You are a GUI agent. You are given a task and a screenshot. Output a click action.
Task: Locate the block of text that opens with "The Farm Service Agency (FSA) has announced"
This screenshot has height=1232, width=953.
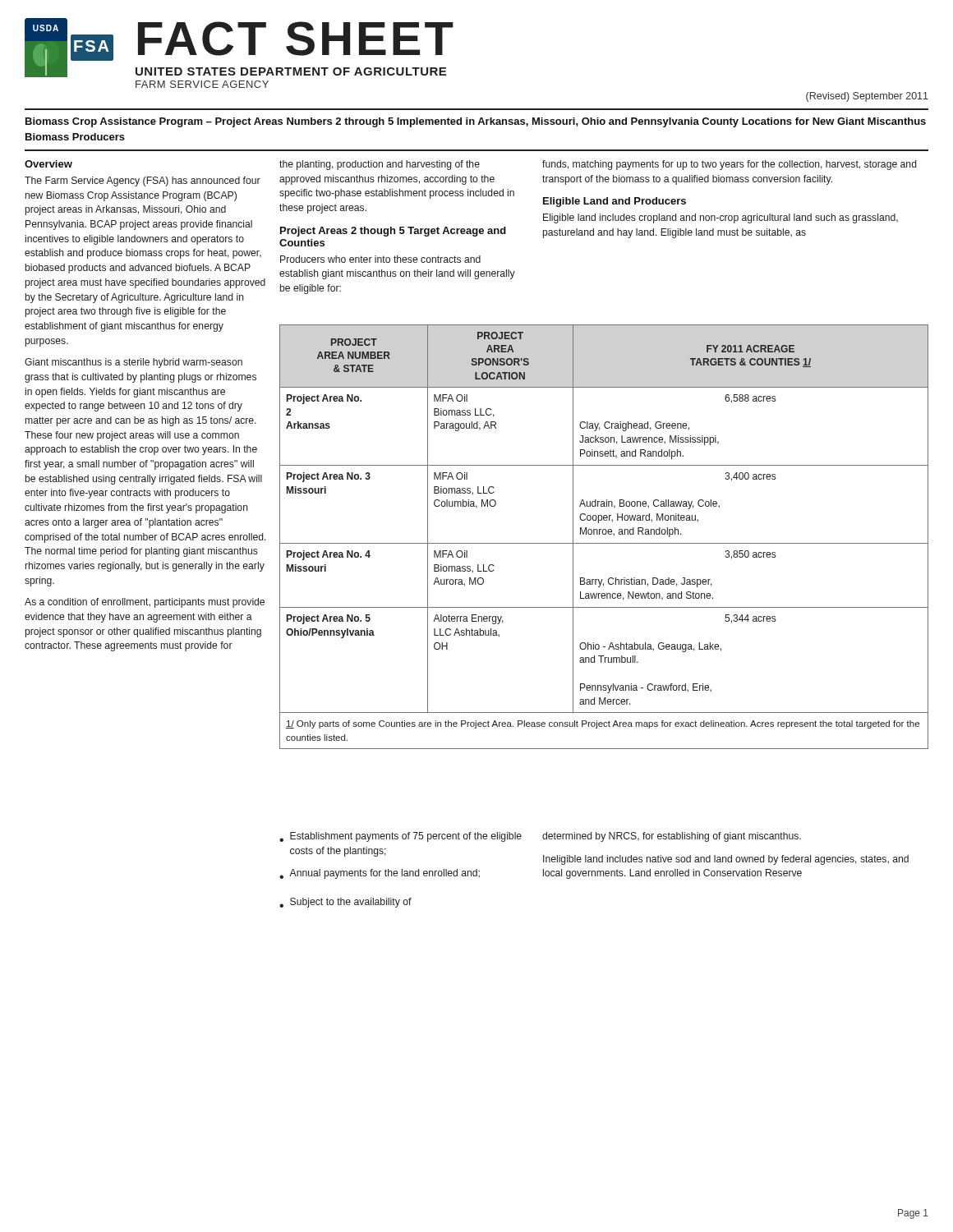coord(145,261)
